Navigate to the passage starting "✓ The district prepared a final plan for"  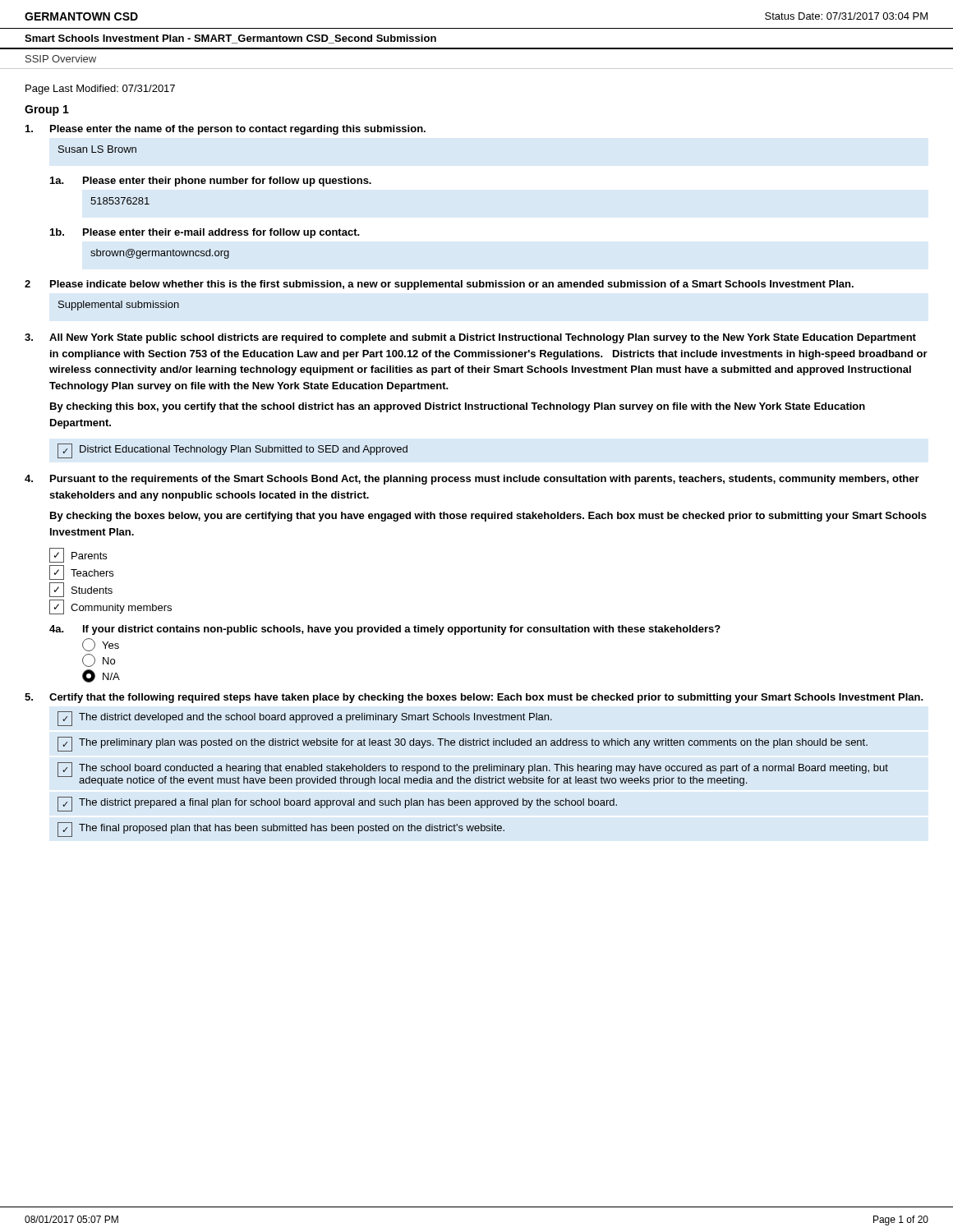point(338,804)
